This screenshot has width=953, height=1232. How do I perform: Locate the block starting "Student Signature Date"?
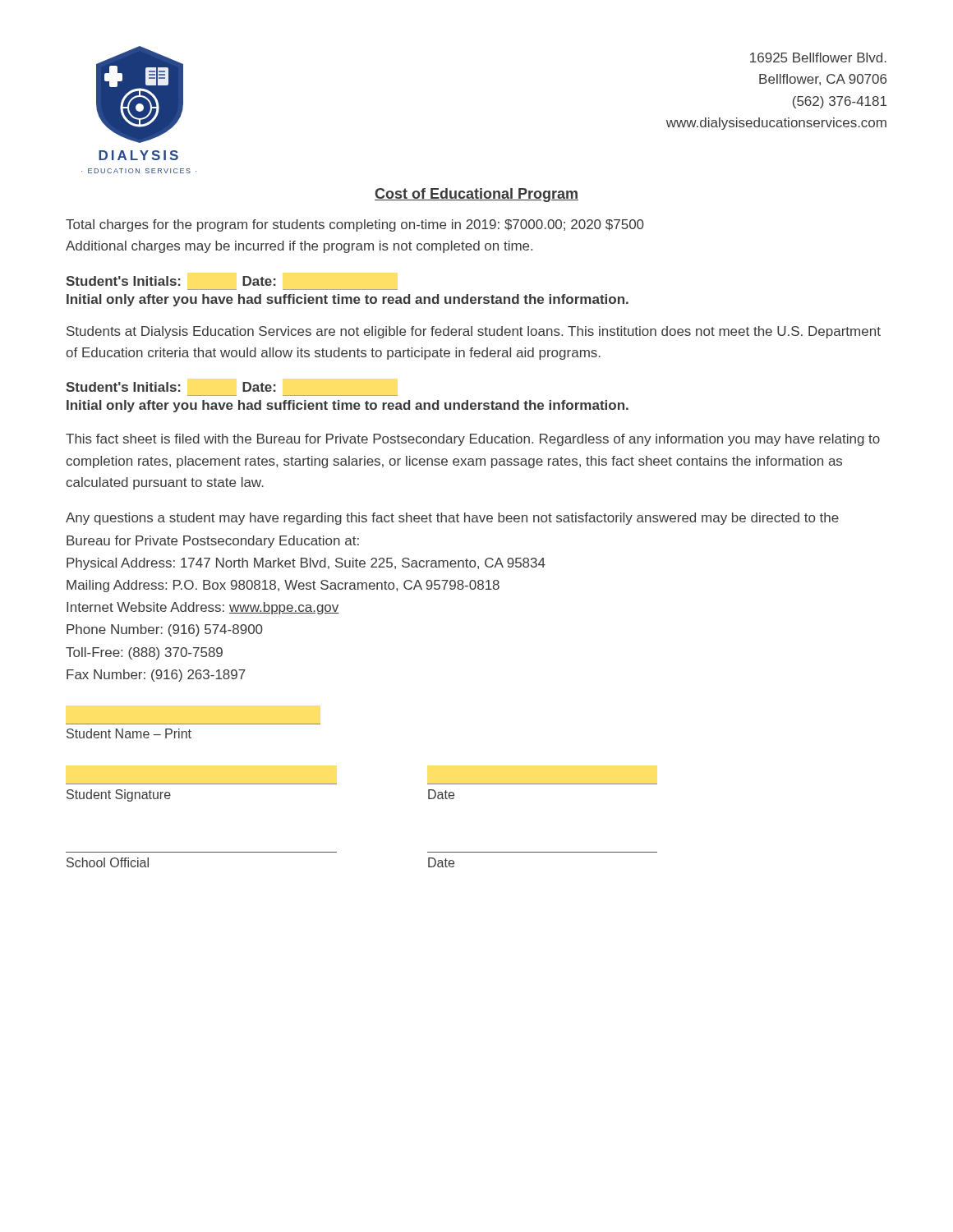click(x=476, y=784)
